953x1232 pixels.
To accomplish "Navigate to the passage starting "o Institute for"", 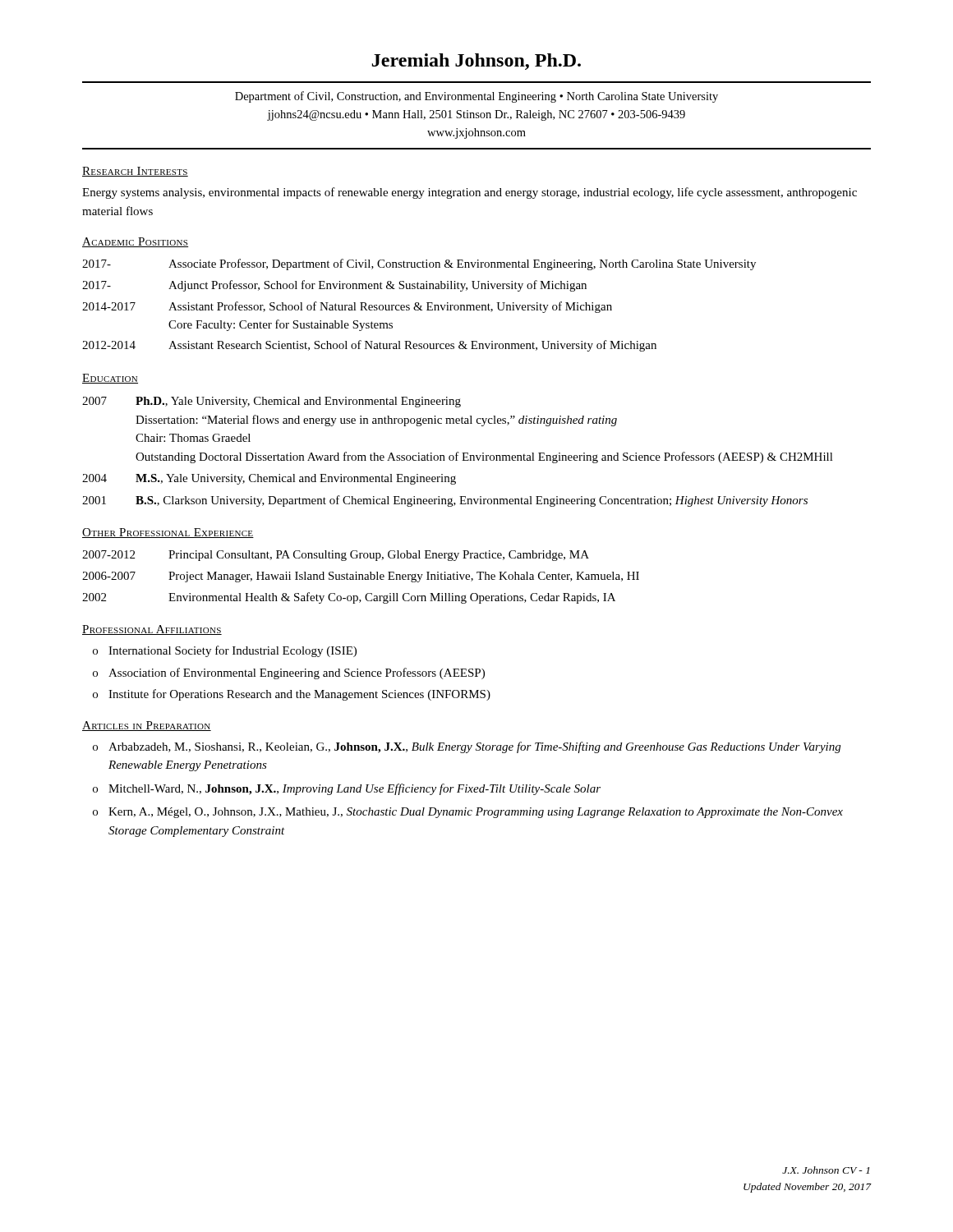I will click(286, 694).
